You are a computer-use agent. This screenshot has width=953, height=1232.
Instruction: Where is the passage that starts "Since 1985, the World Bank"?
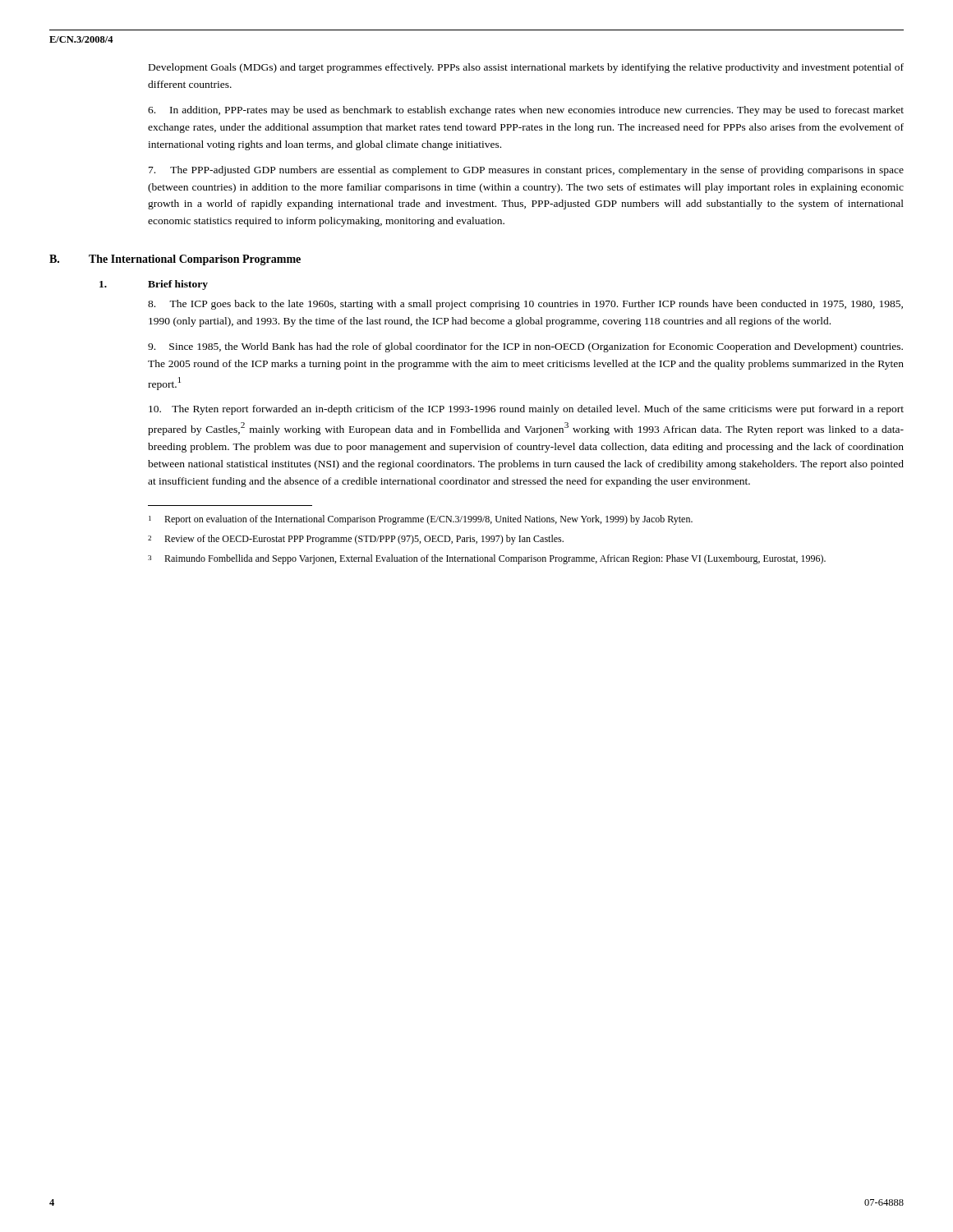[526, 365]
